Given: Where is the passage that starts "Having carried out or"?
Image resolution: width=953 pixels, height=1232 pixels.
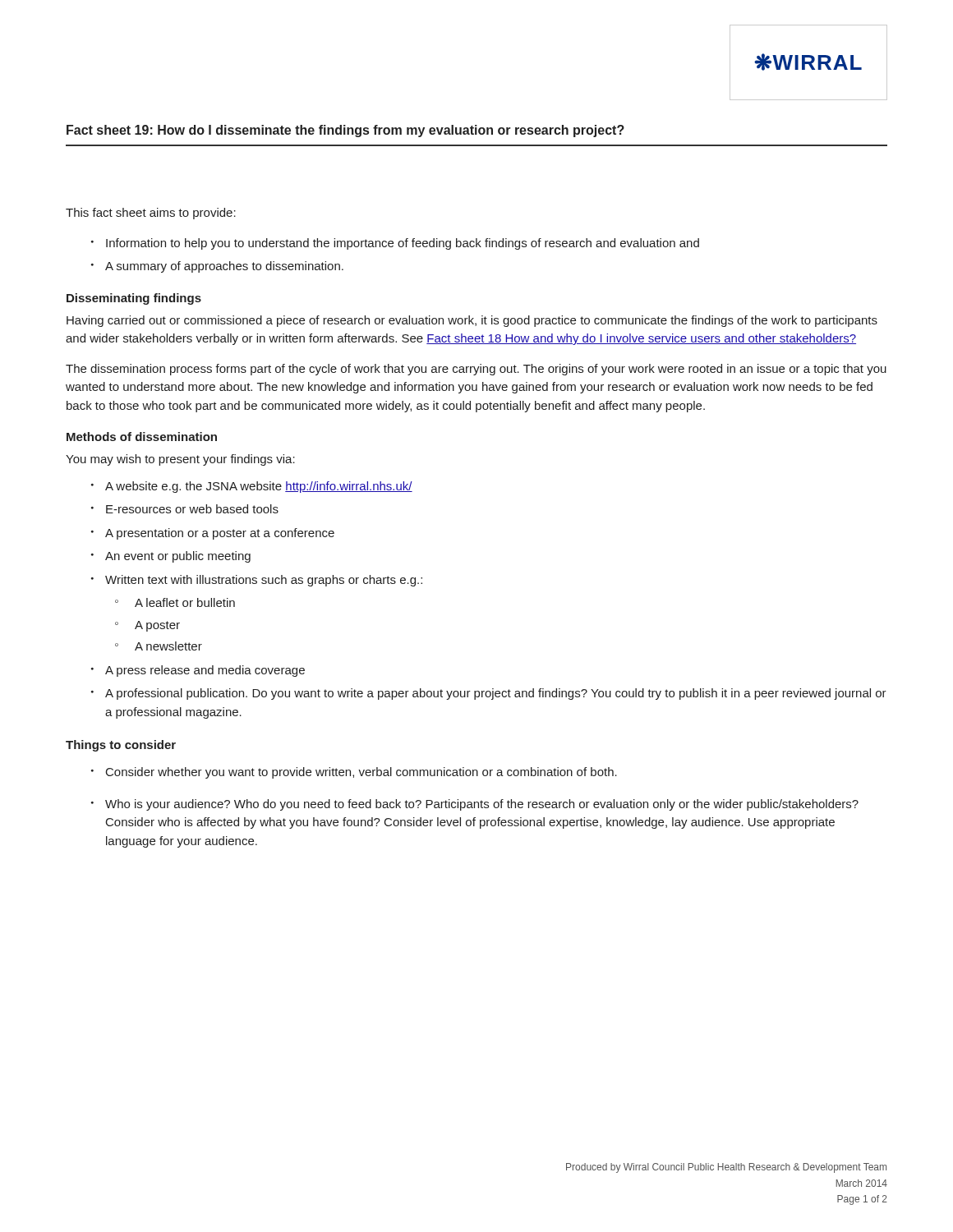Looking at the screenshot, I should (472, 329).
